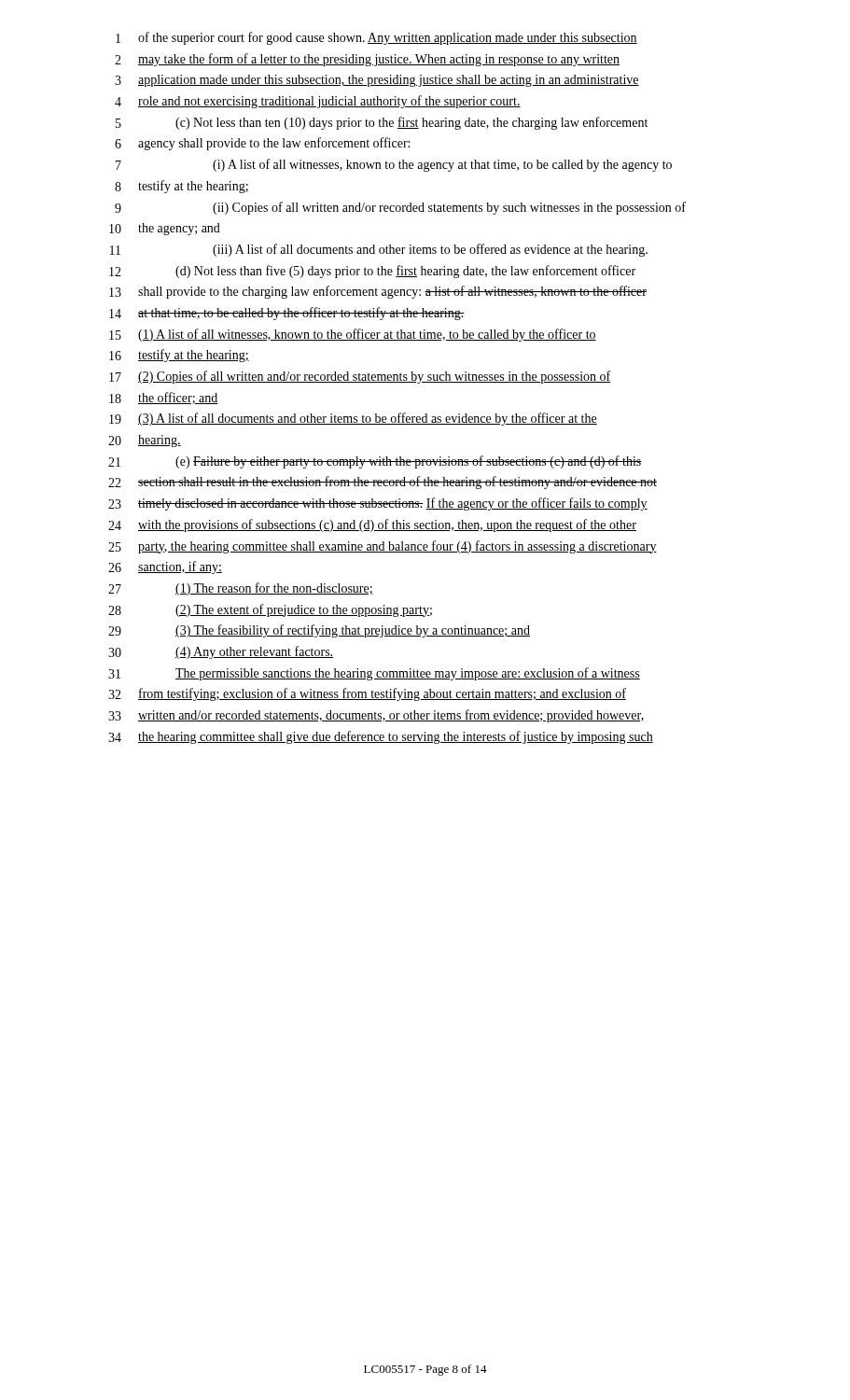Locate the element starting "5 (c) Not less than"
The width and height of the screenshot is (850, 1400).
click(x=434, y=123)
